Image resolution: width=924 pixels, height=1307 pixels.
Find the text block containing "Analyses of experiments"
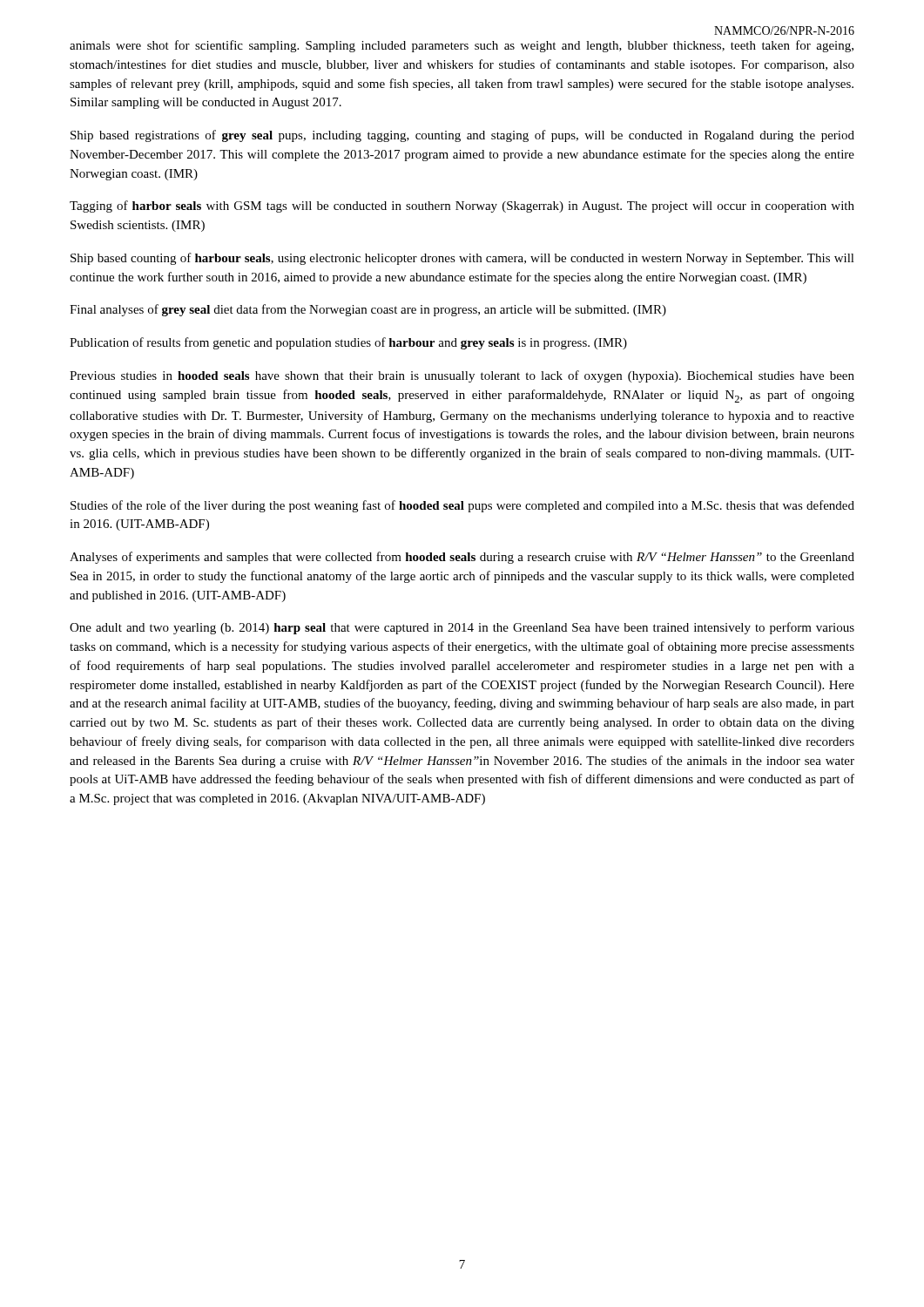(462, 576)
